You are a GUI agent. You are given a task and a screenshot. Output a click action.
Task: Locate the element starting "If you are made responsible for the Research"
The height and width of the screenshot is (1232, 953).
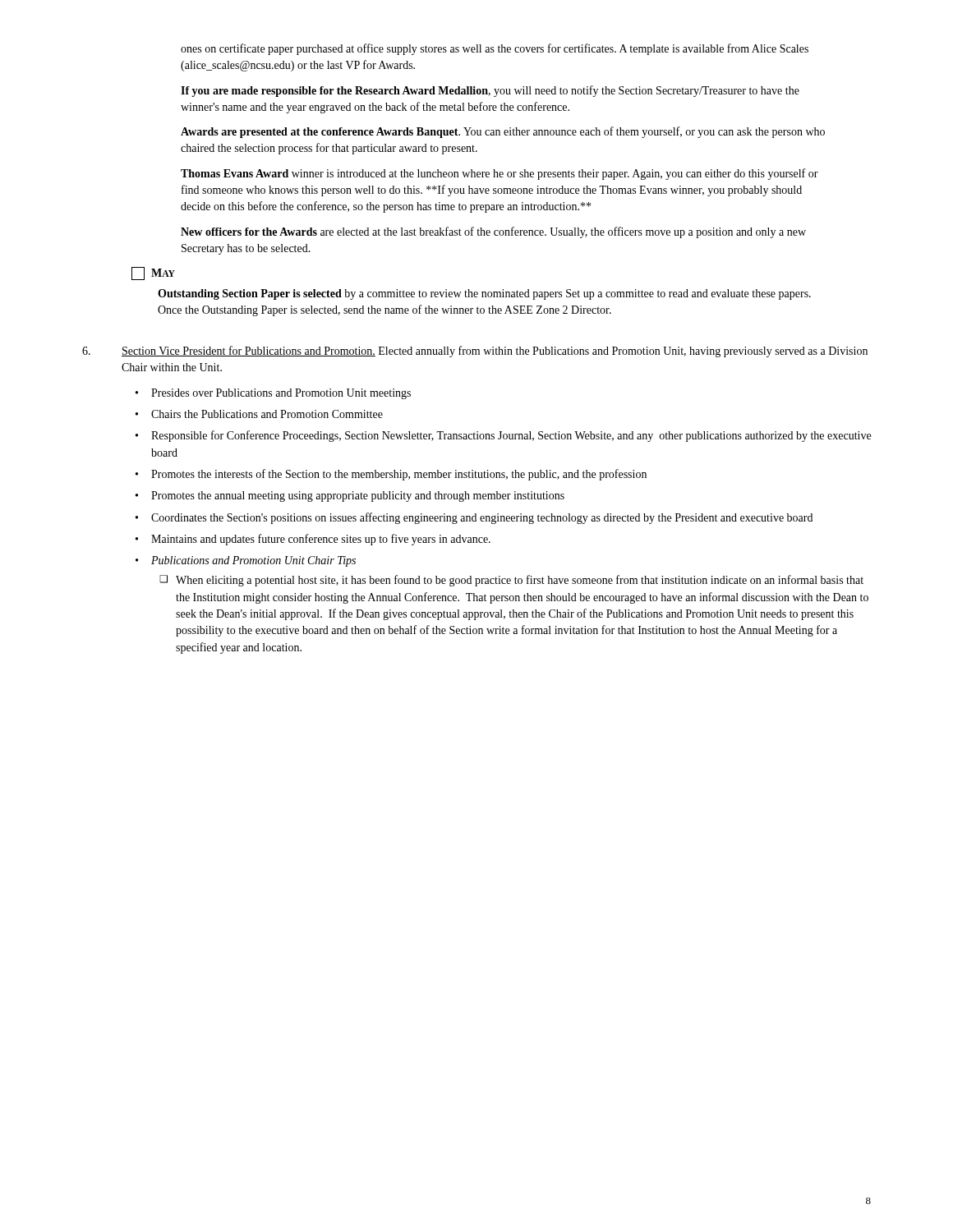(x=505, y=99)
